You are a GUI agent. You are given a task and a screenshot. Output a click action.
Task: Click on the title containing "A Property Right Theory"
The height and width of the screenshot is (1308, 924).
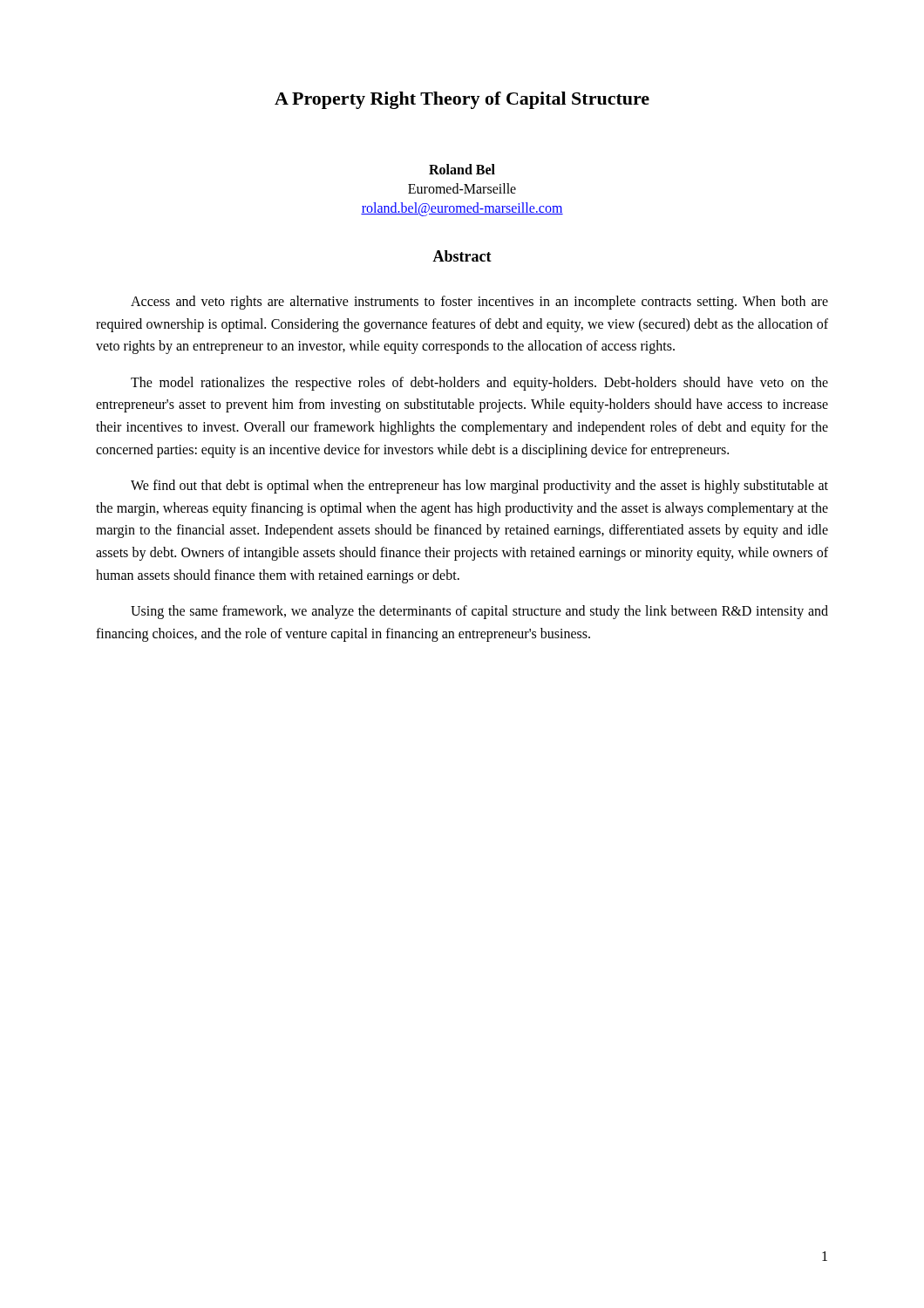click(x=462, y=99)
